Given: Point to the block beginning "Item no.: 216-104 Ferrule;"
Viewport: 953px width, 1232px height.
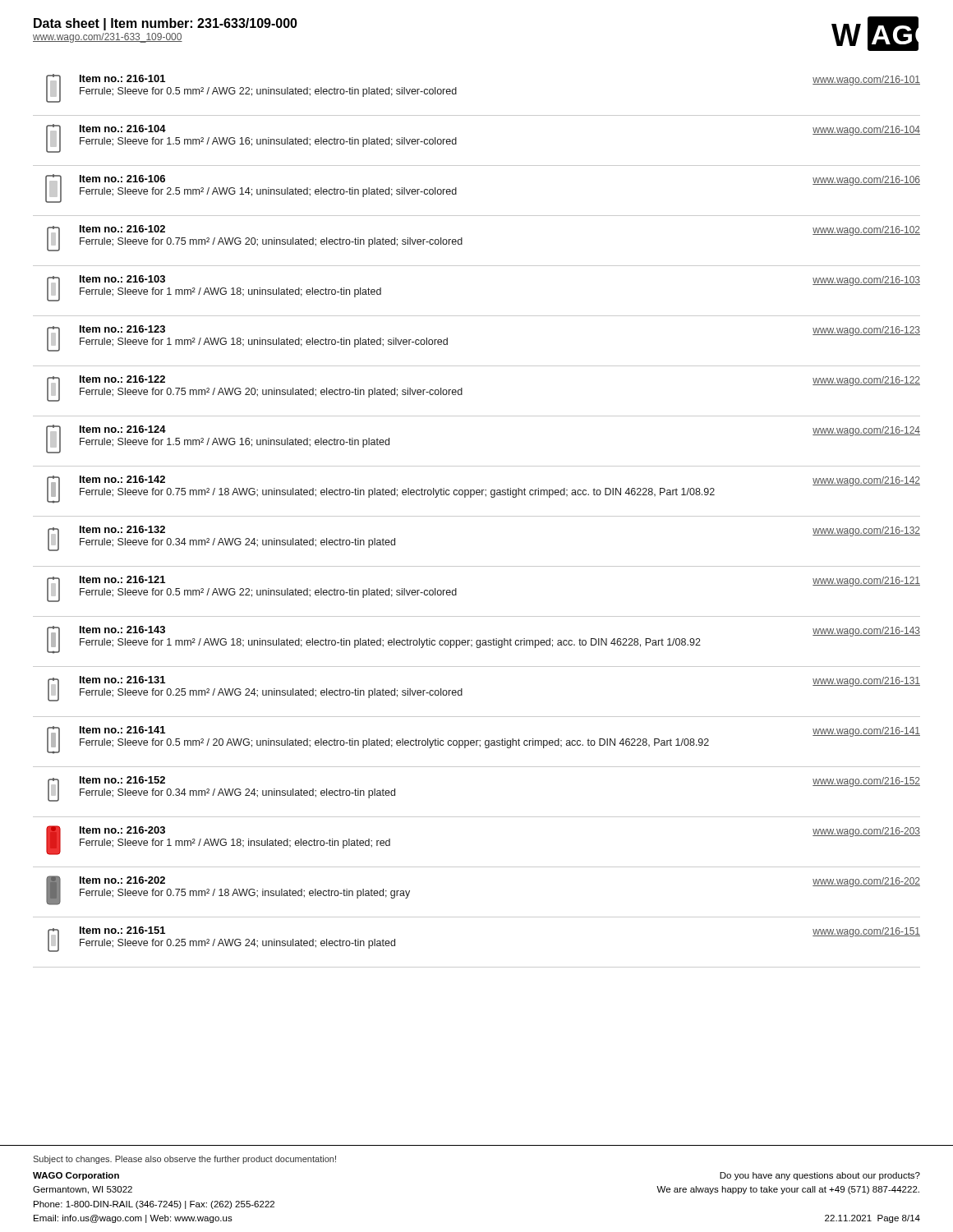Looking at the screenshot, I should pyautogui.click(x=146, y=139).
